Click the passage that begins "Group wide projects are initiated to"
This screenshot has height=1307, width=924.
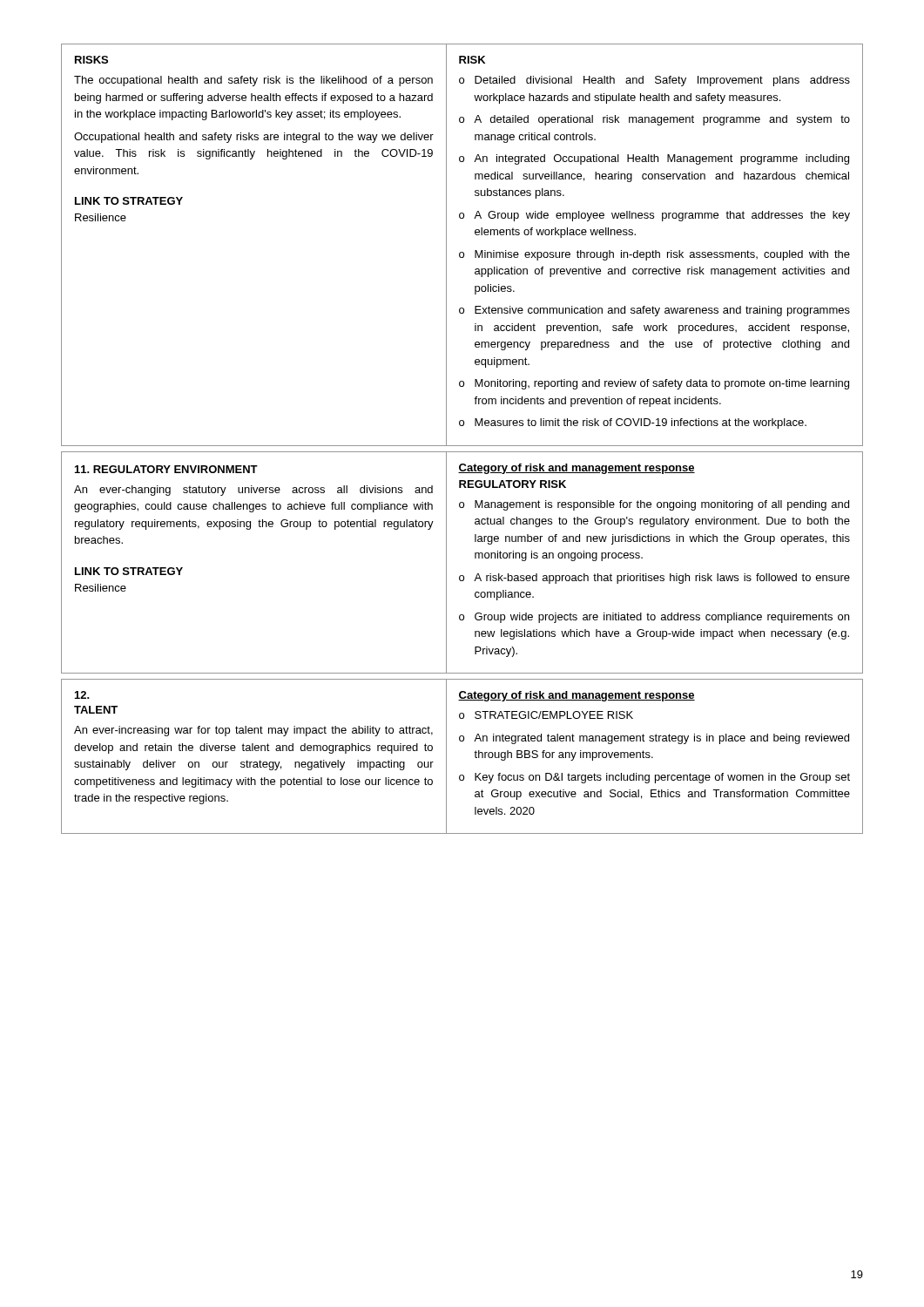click(662, 633)
